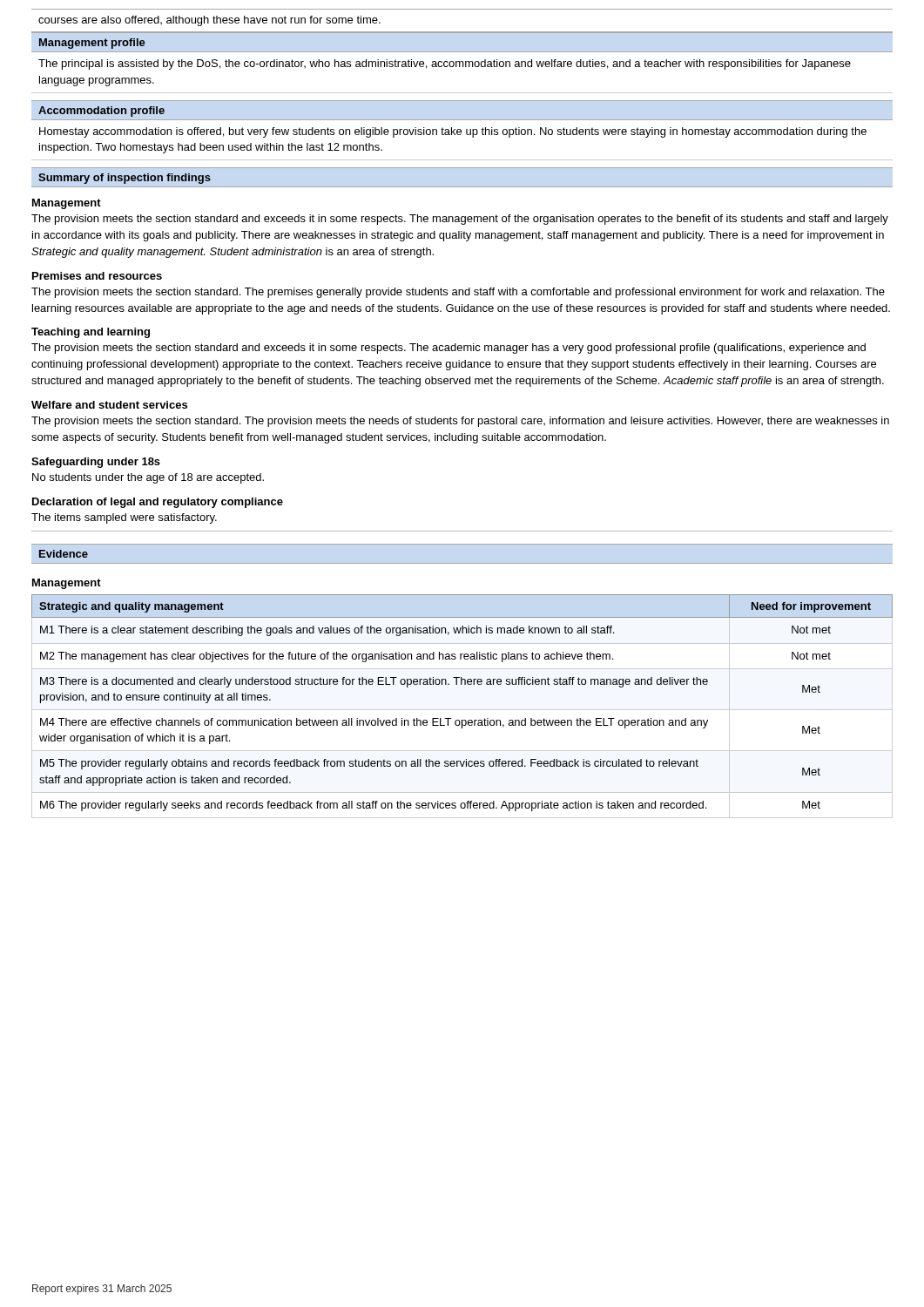The height and width of the screenshot is (1307, 924).
Task: Locate the region starting "Homestay accommodation is offered, but very few students"
Action: coord(453,139)
